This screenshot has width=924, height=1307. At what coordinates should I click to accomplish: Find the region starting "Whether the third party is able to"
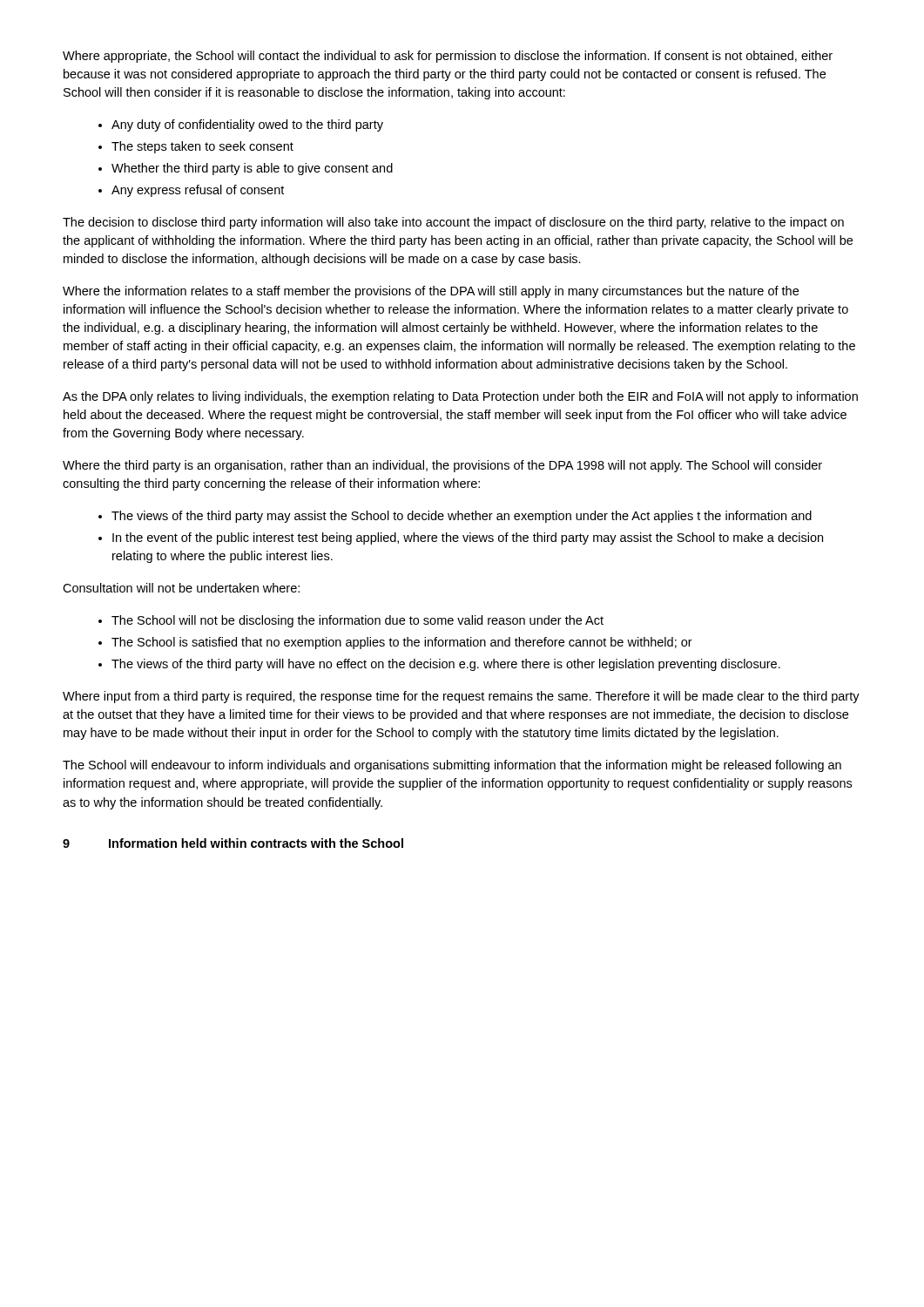[252, 168]
